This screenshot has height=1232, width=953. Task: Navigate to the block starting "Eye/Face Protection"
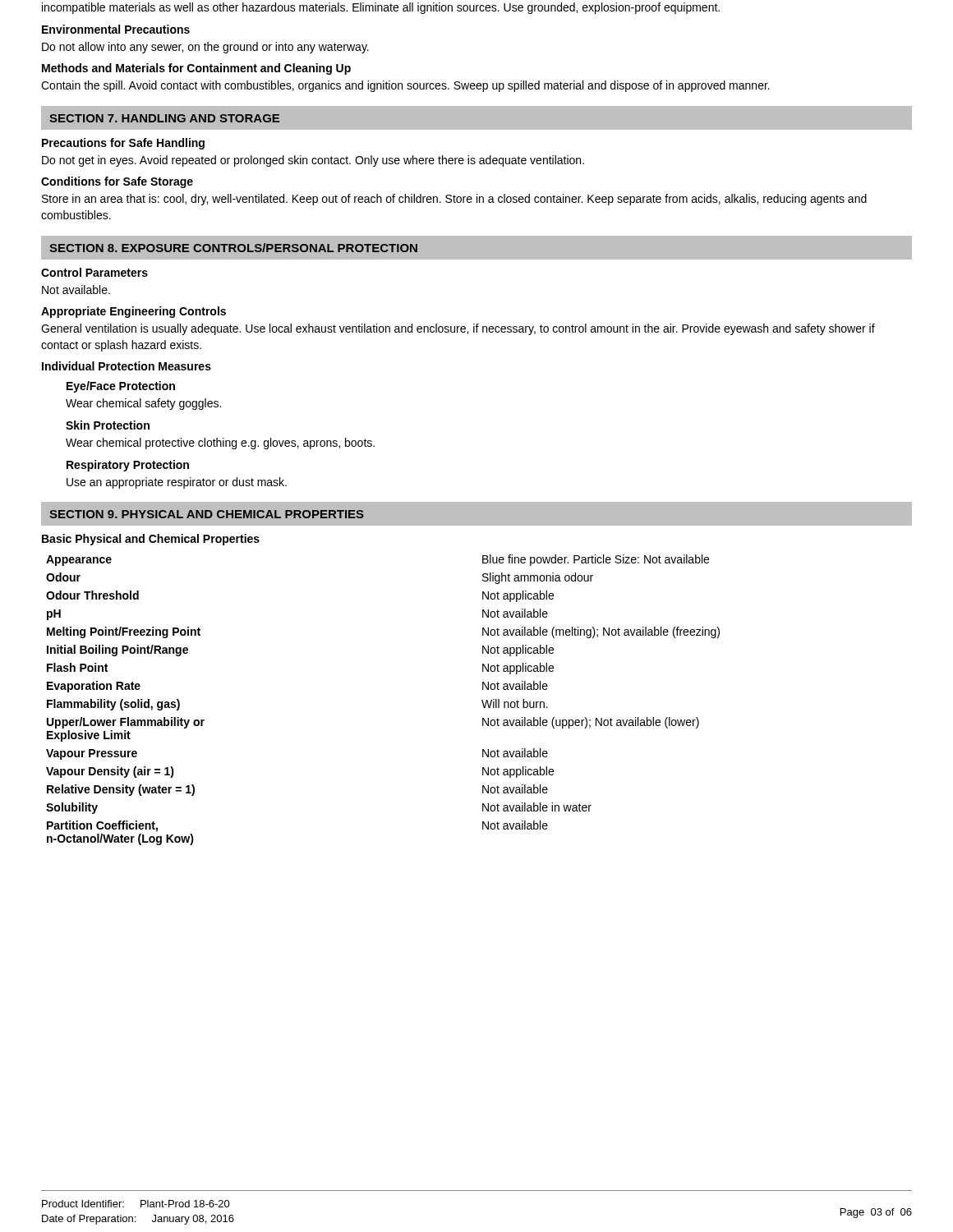[x=121, y=386]
